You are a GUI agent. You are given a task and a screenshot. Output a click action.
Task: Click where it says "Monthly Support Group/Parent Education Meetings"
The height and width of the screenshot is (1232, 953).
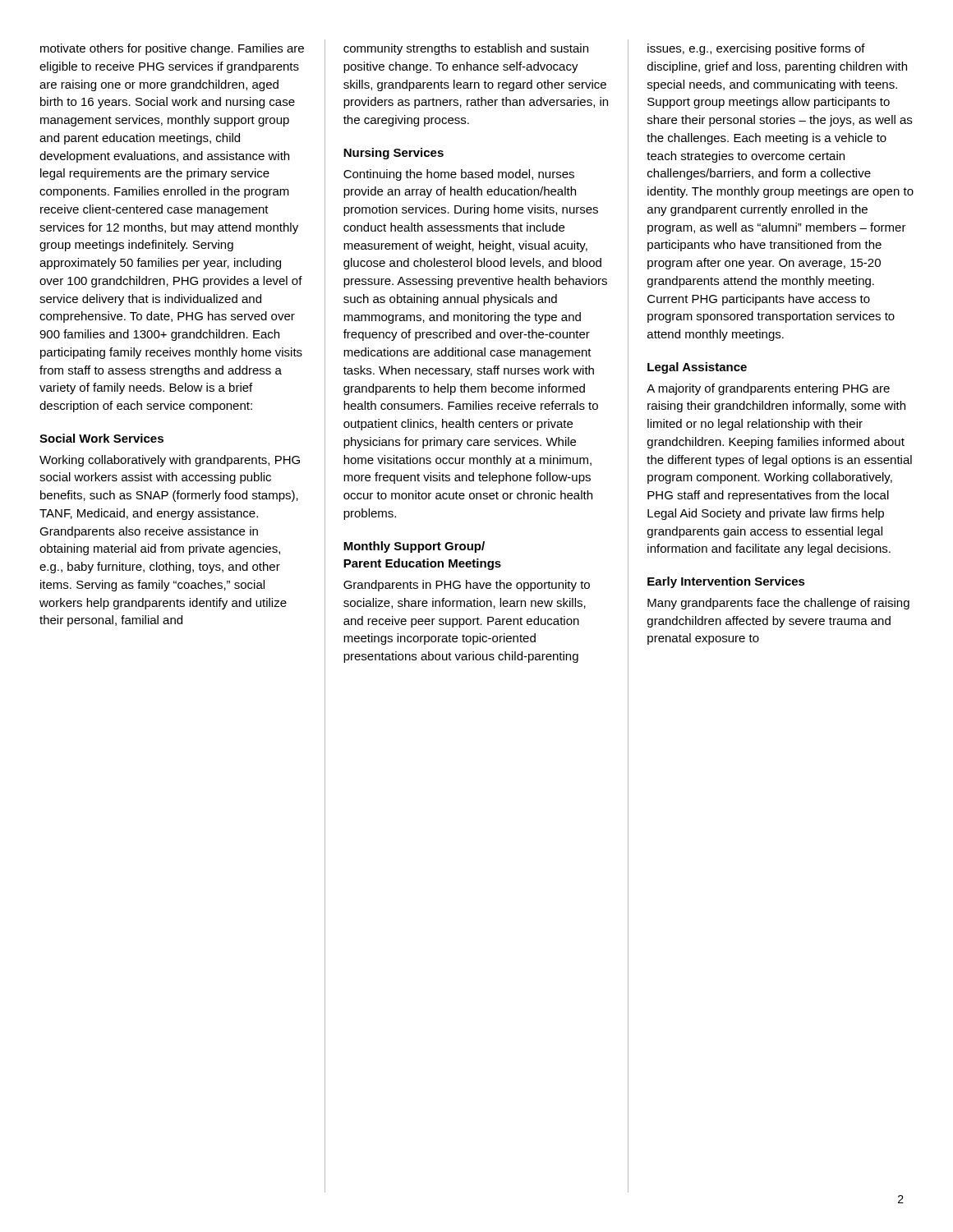coord(422,554)
